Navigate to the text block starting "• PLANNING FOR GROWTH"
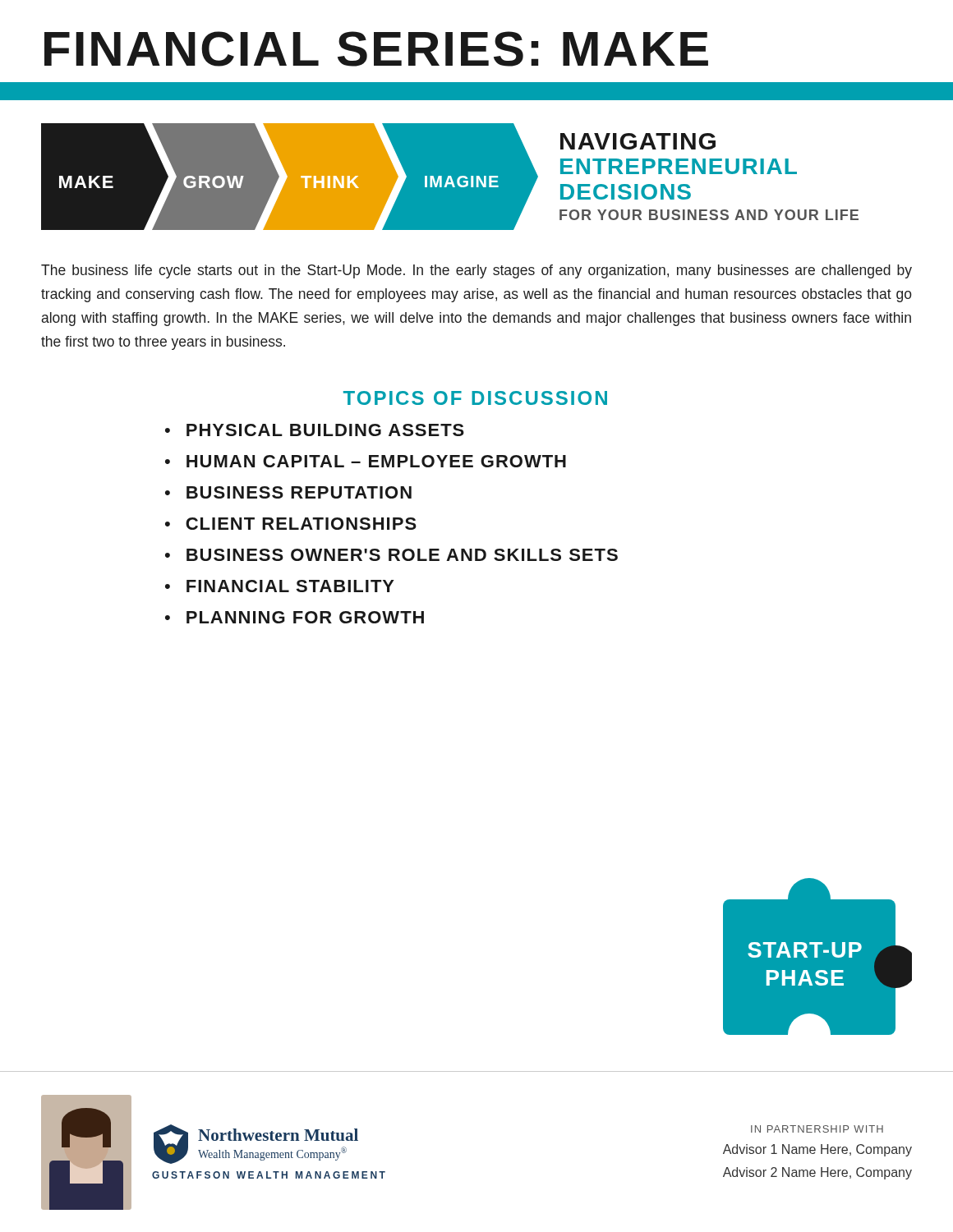This screenshot has width=953, height=1232. [295, 617]
